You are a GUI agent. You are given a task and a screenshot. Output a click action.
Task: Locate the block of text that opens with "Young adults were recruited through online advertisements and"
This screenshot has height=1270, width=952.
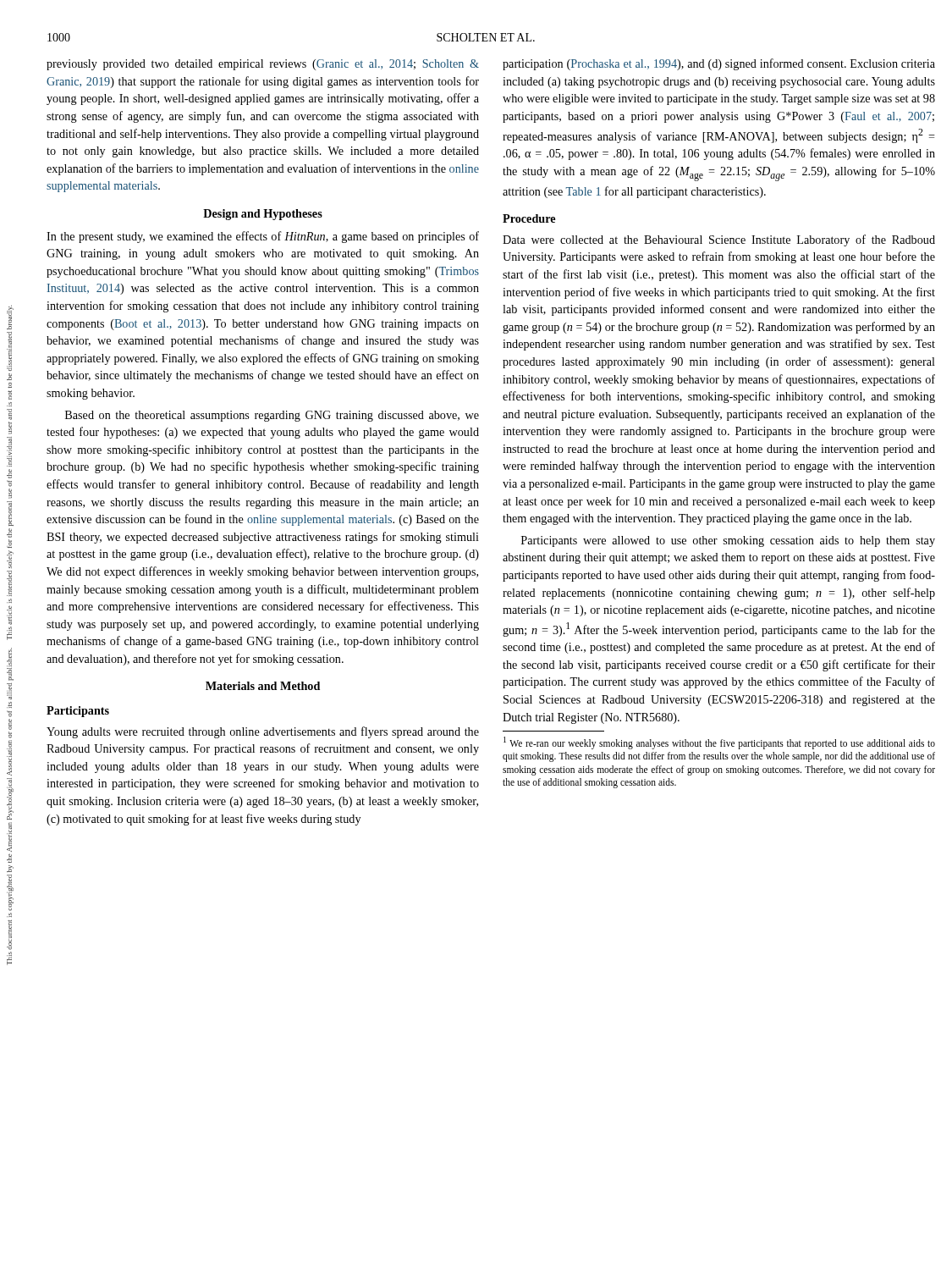263,775
